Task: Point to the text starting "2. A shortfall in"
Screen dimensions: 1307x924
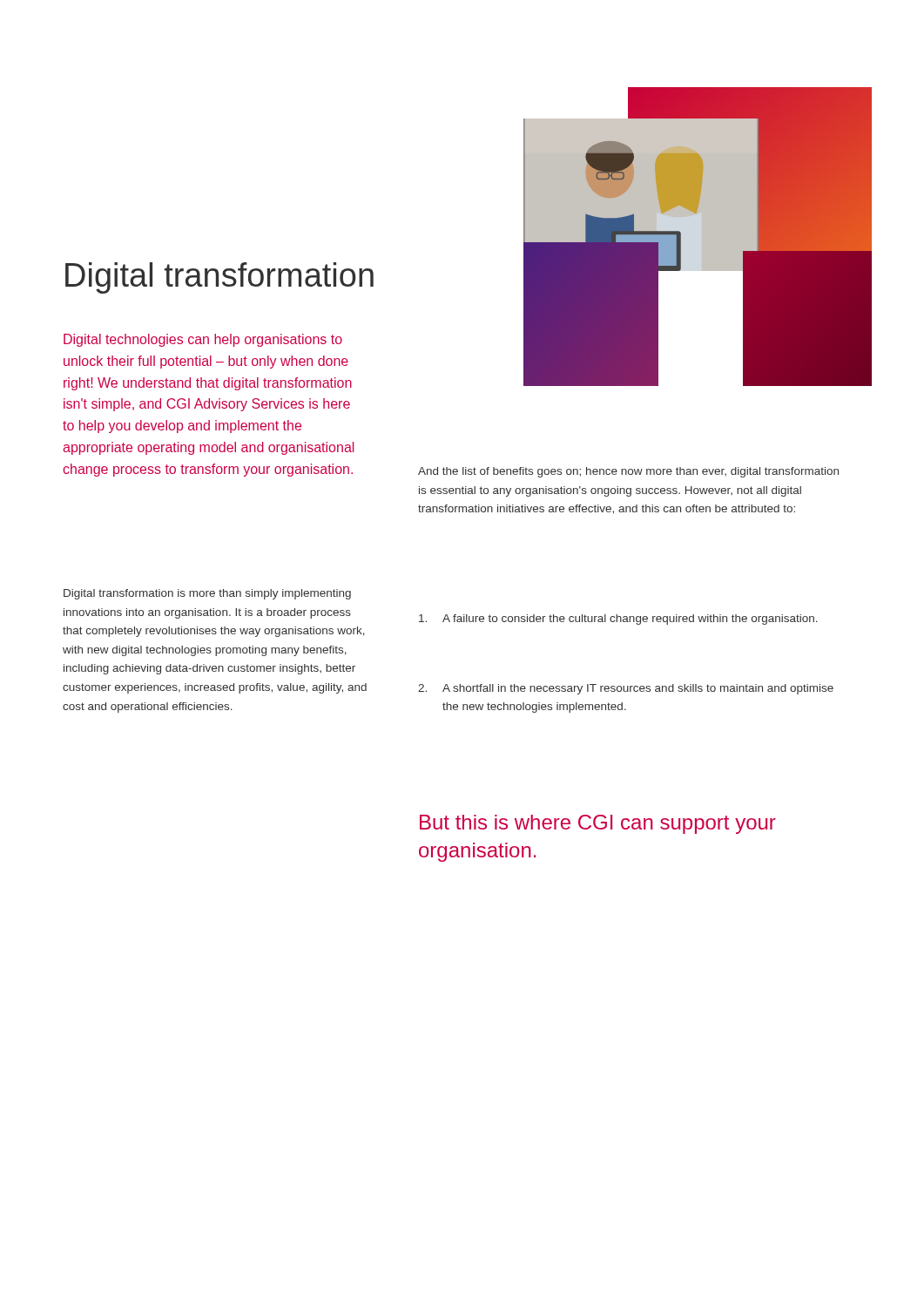Action: pyautogui.click(x=631, y=698)
